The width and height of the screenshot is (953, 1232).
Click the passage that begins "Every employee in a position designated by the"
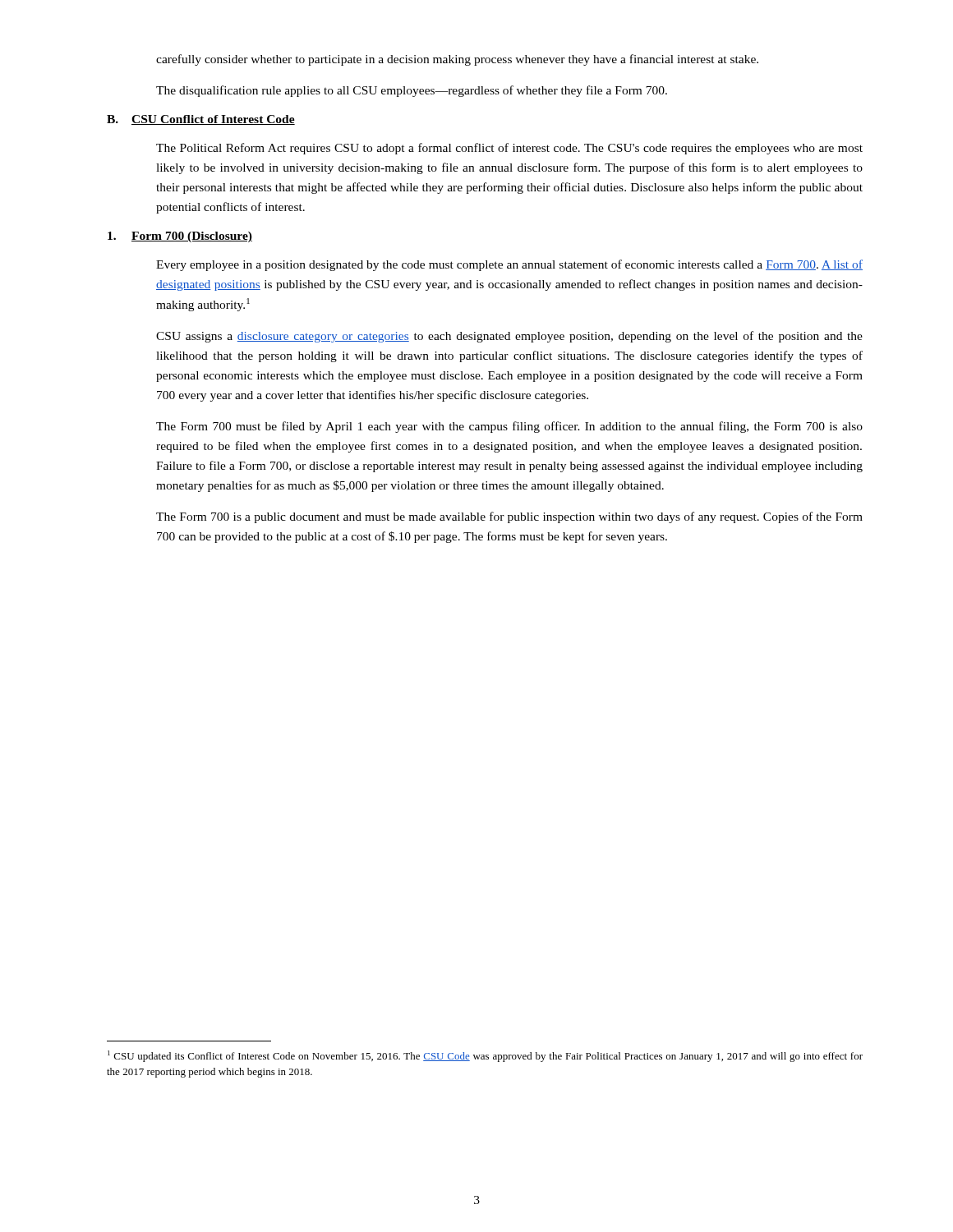[509, 401]
